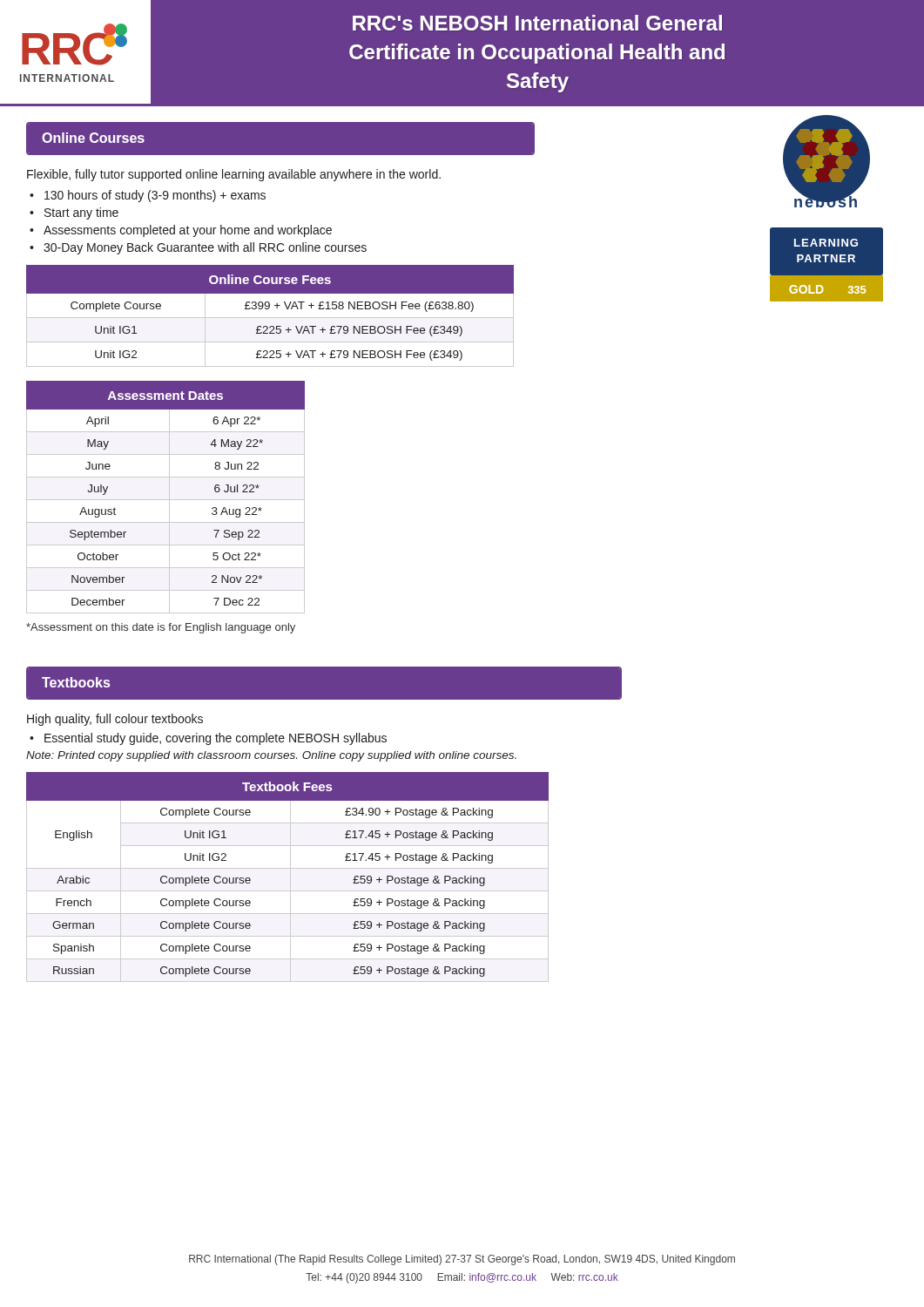Select the passage starting "•130 hours of study (3-9"

click(148, 195)
